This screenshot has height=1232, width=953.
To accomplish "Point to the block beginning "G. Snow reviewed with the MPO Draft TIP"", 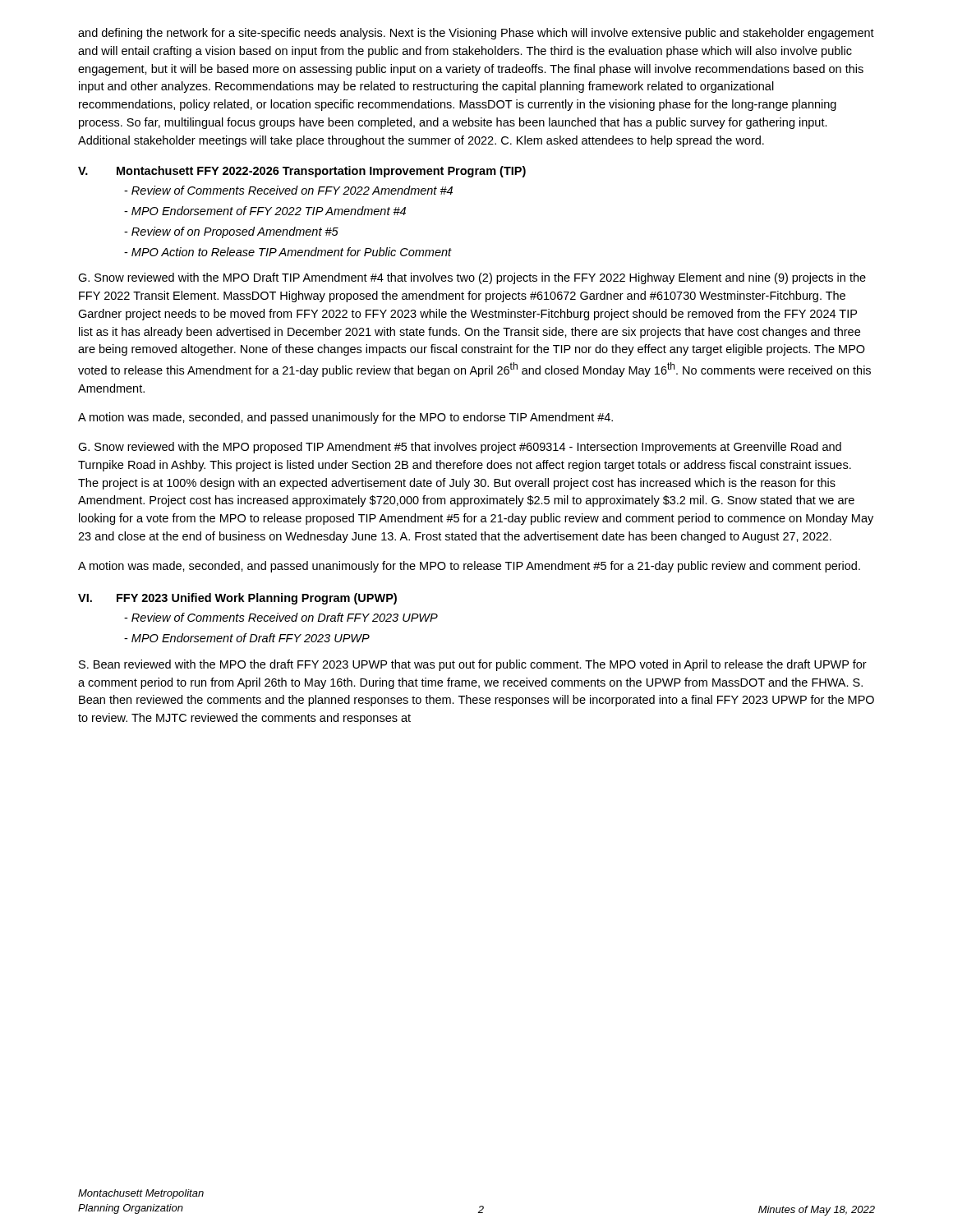I will point(475,333).
